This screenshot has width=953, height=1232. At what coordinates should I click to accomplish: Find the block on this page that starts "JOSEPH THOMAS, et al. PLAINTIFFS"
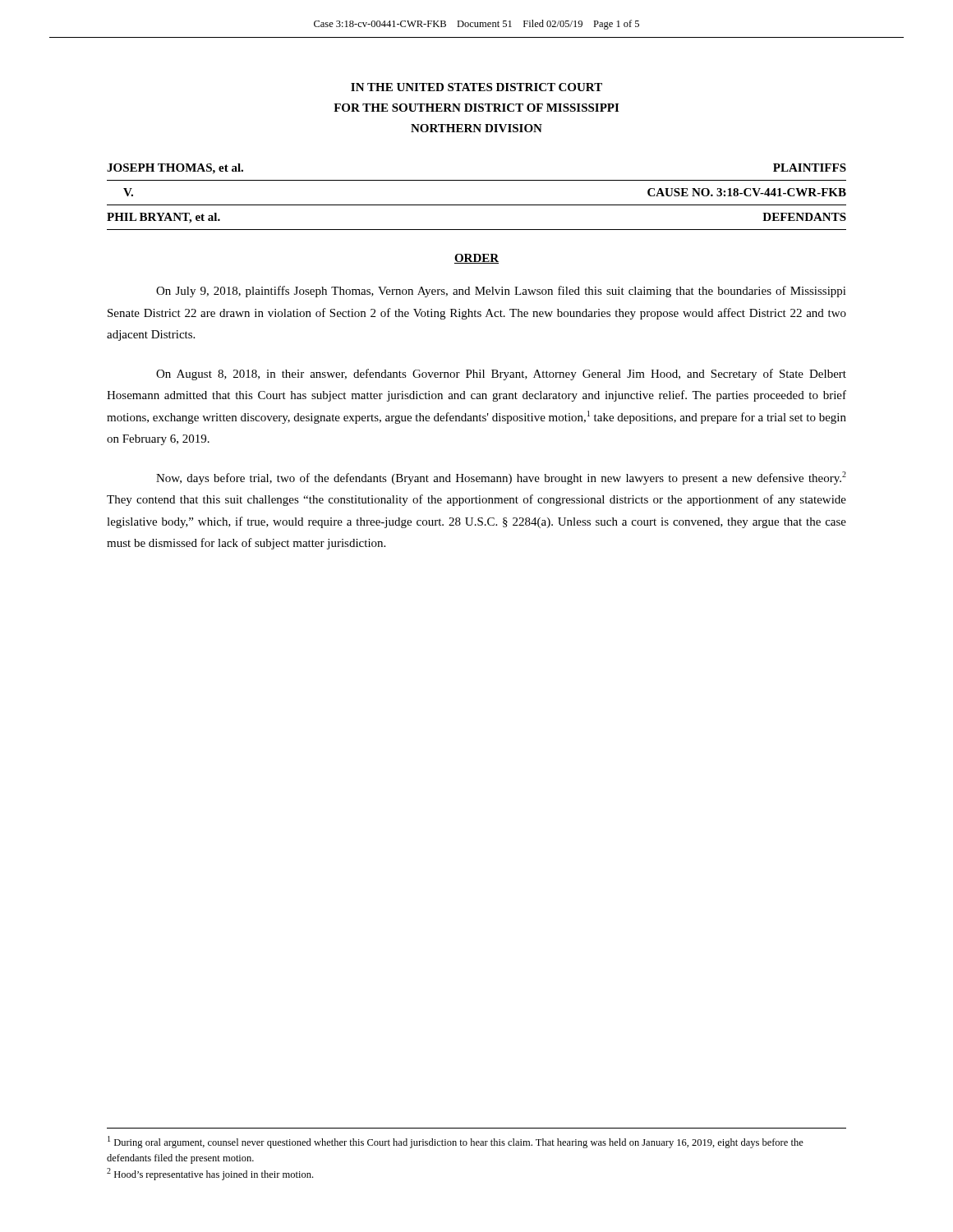pyautogui.click(x=476, y=196)
